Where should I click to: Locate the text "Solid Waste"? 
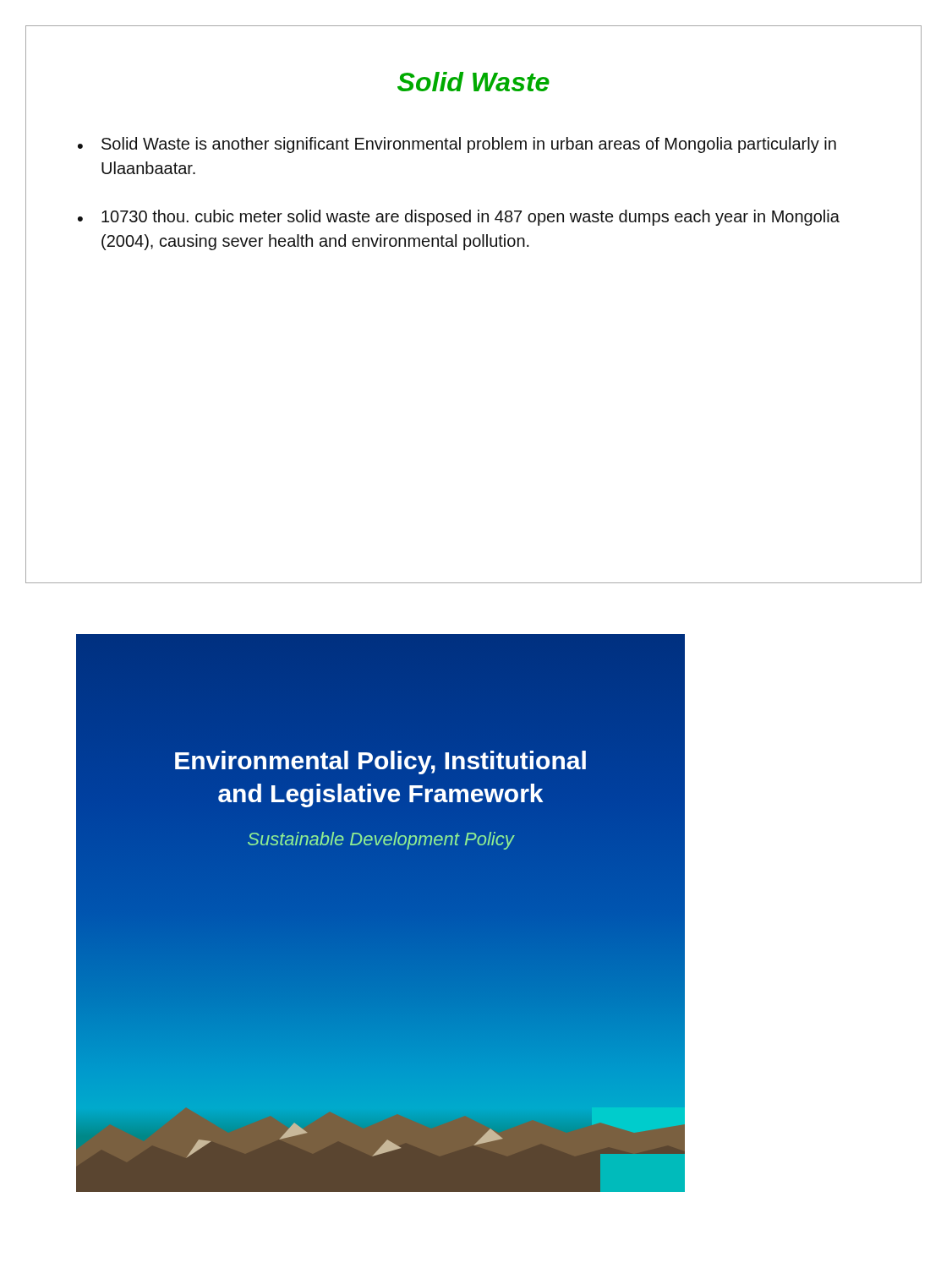[x=473, y=82]
